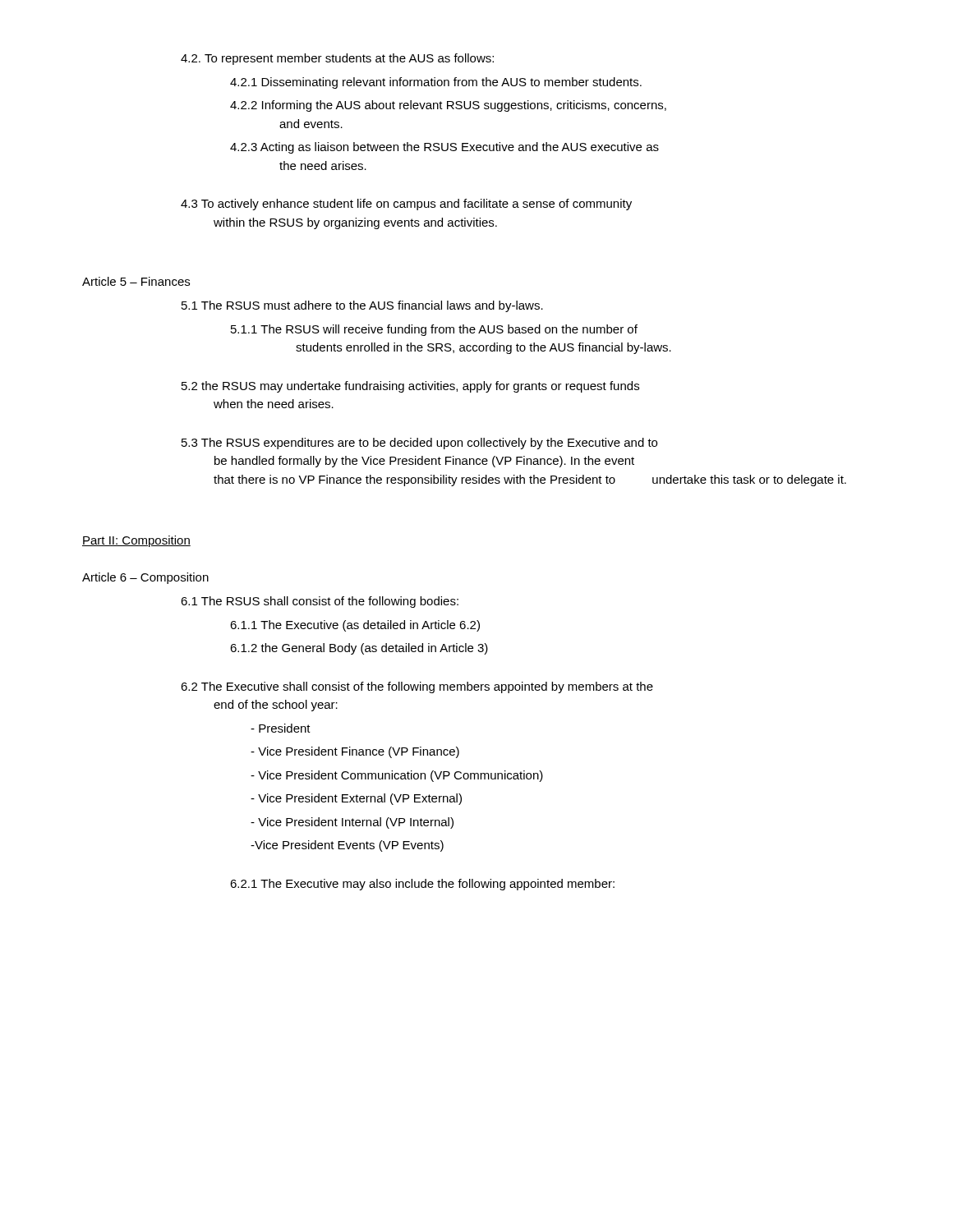Find the list item that reads "-Vice President Events (VP"
Image resolution: width=953 pixels, height=1232 pixels.
[x=347, y=845]
